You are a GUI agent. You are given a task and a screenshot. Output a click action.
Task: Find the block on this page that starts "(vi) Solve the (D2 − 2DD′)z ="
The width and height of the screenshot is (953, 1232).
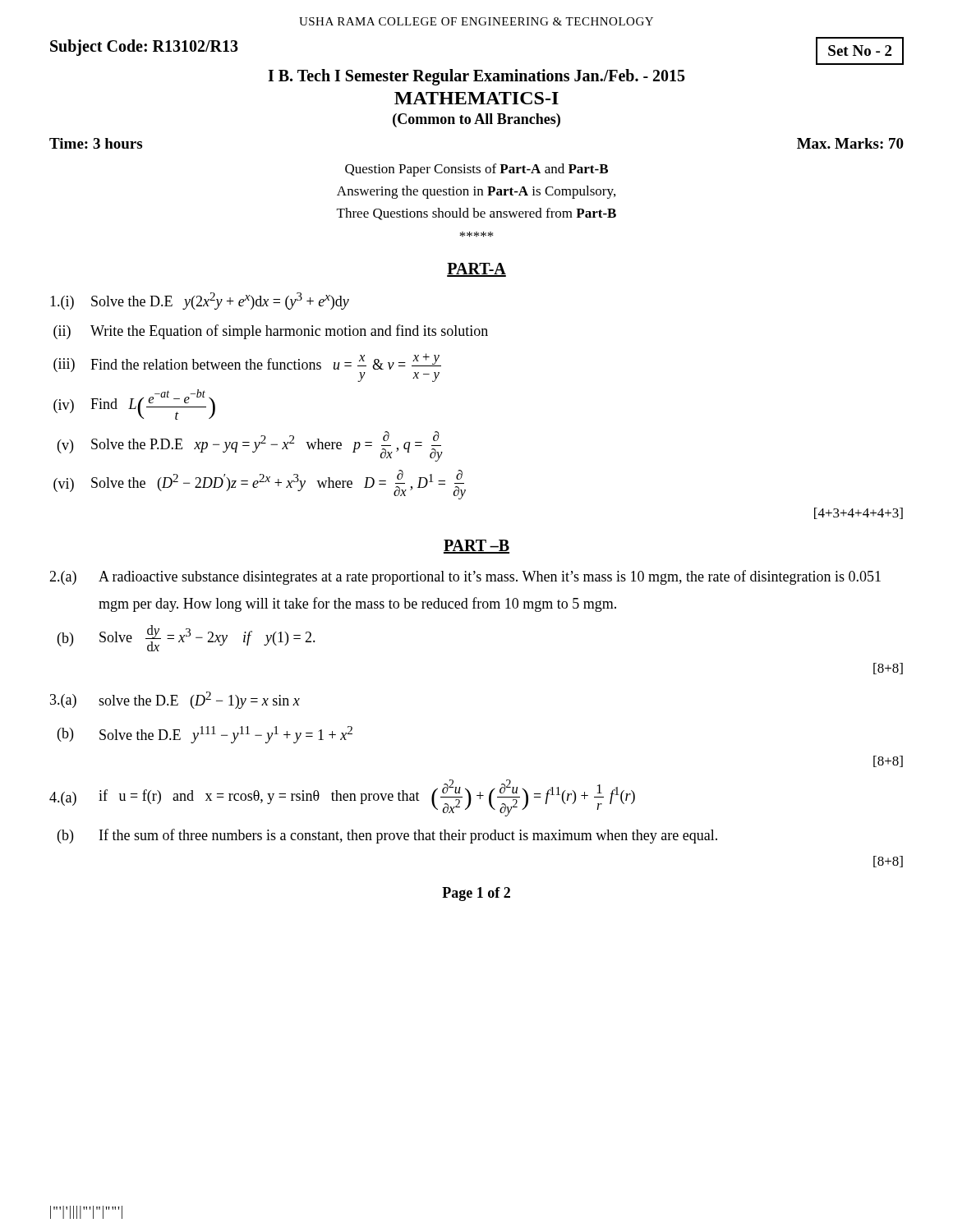476,484
